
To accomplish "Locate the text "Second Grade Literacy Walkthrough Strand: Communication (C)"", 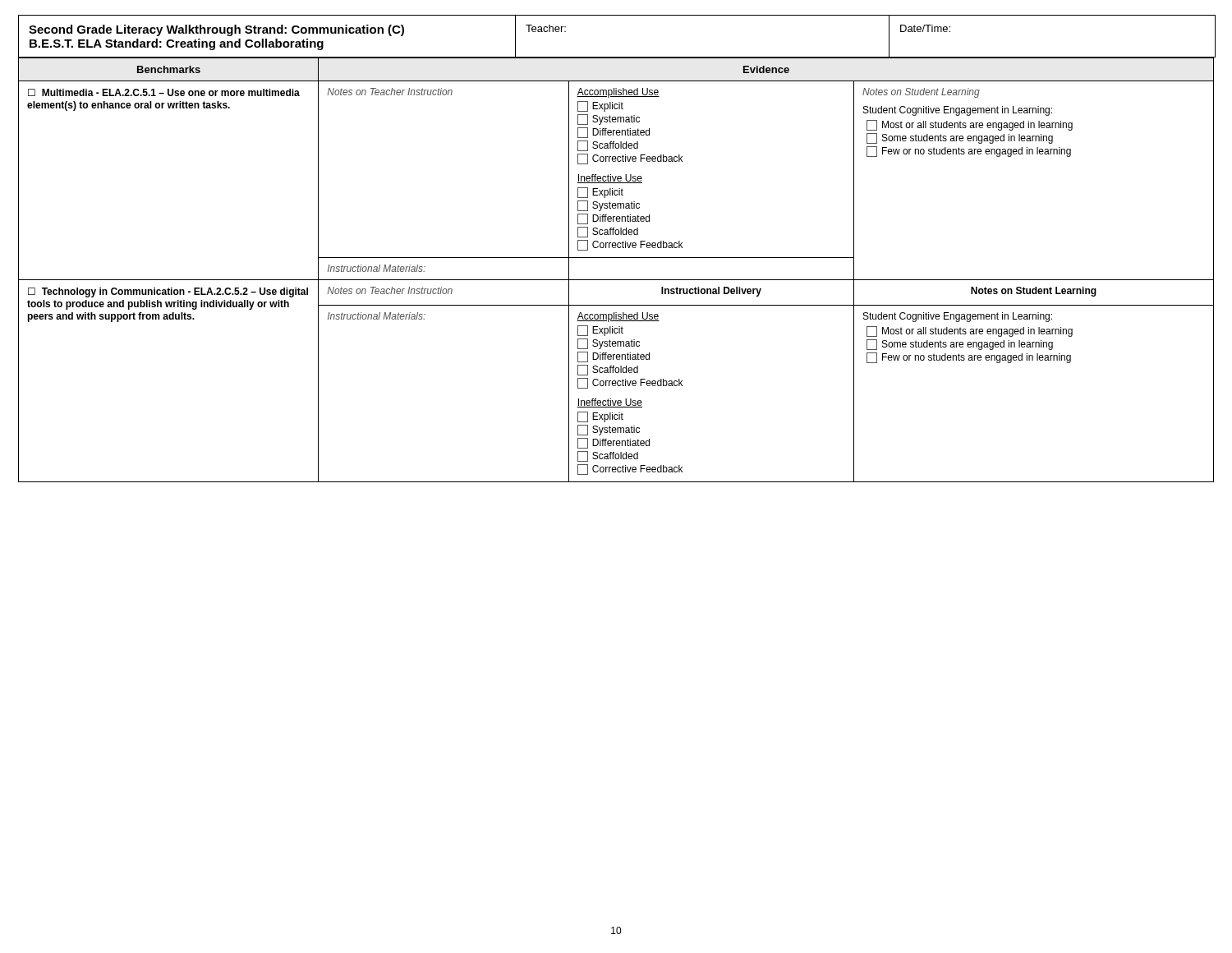I will 217,29.
